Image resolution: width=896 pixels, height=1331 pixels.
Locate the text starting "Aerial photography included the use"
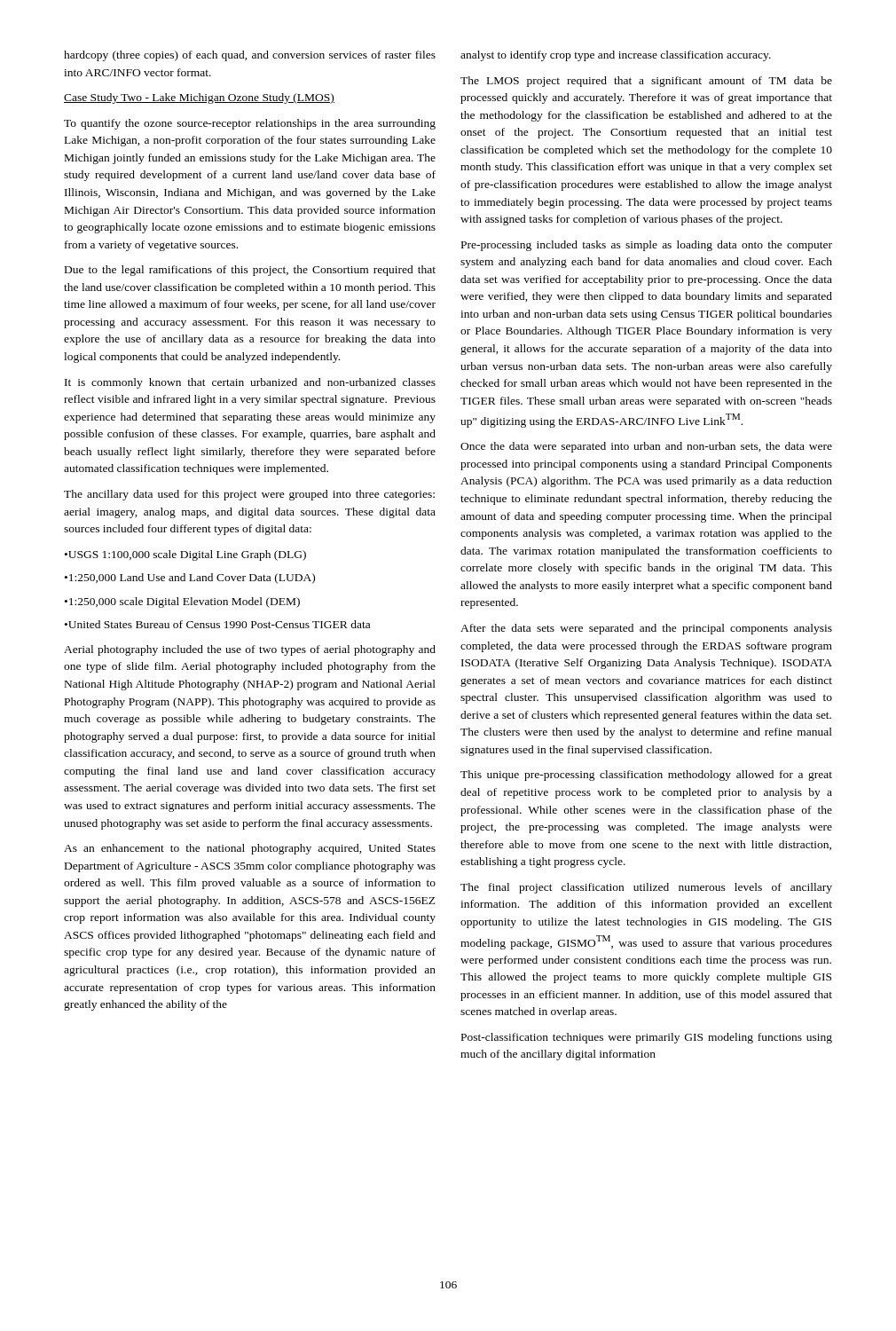(x=250, y=736)
